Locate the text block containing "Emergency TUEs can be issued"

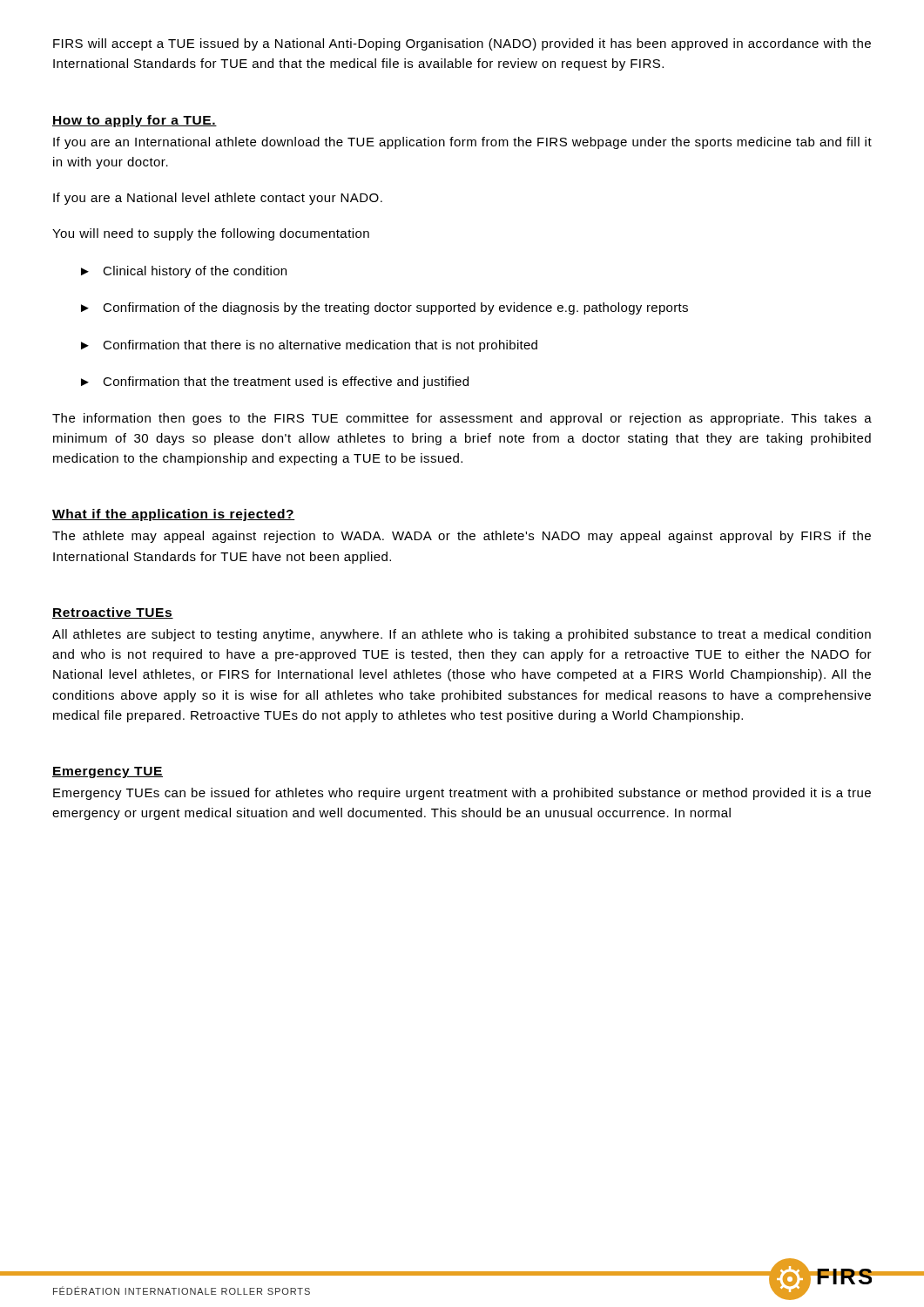tap(462, 803)
